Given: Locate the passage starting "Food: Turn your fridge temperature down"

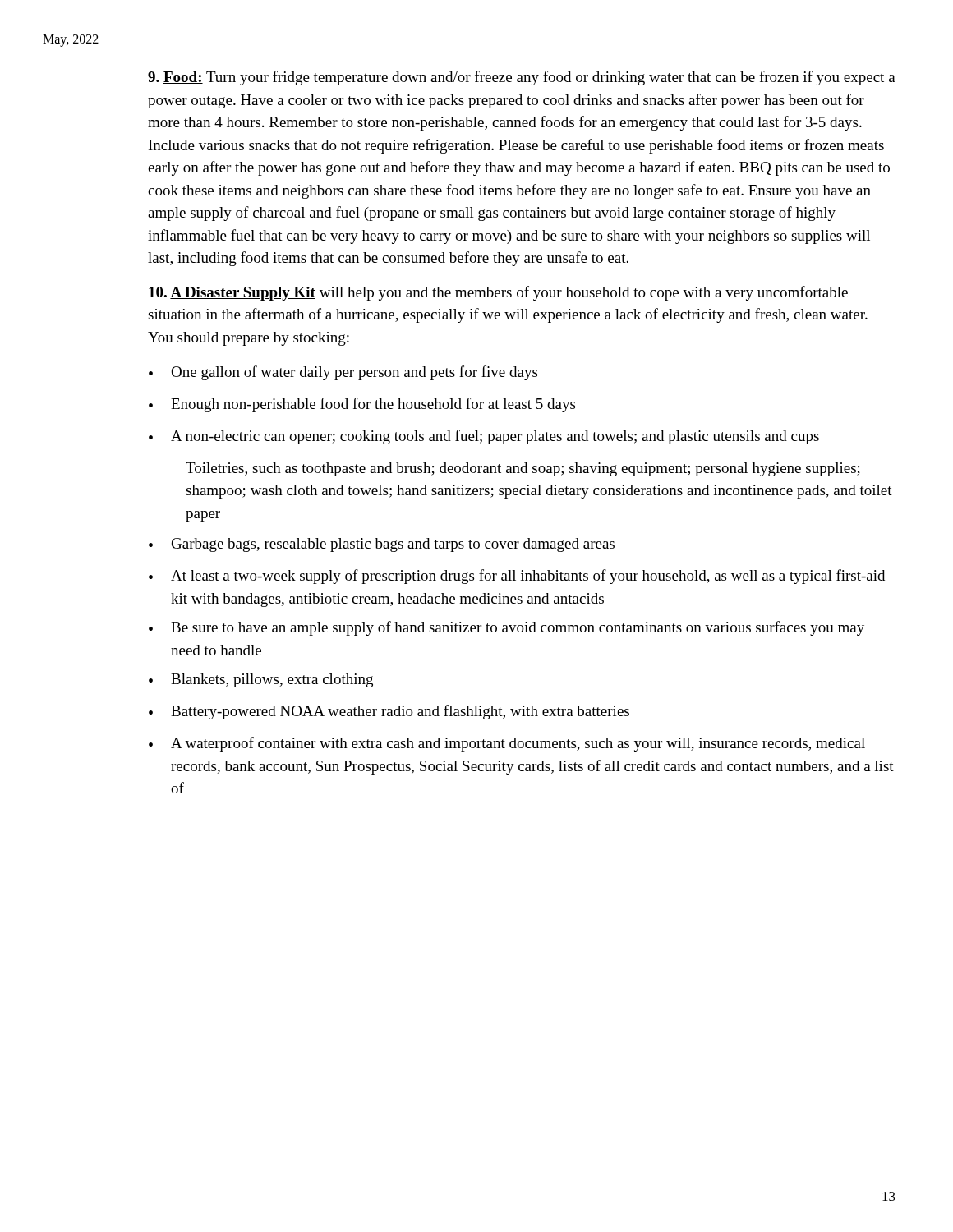Looking at the screenshot, I should click(522, 167).
